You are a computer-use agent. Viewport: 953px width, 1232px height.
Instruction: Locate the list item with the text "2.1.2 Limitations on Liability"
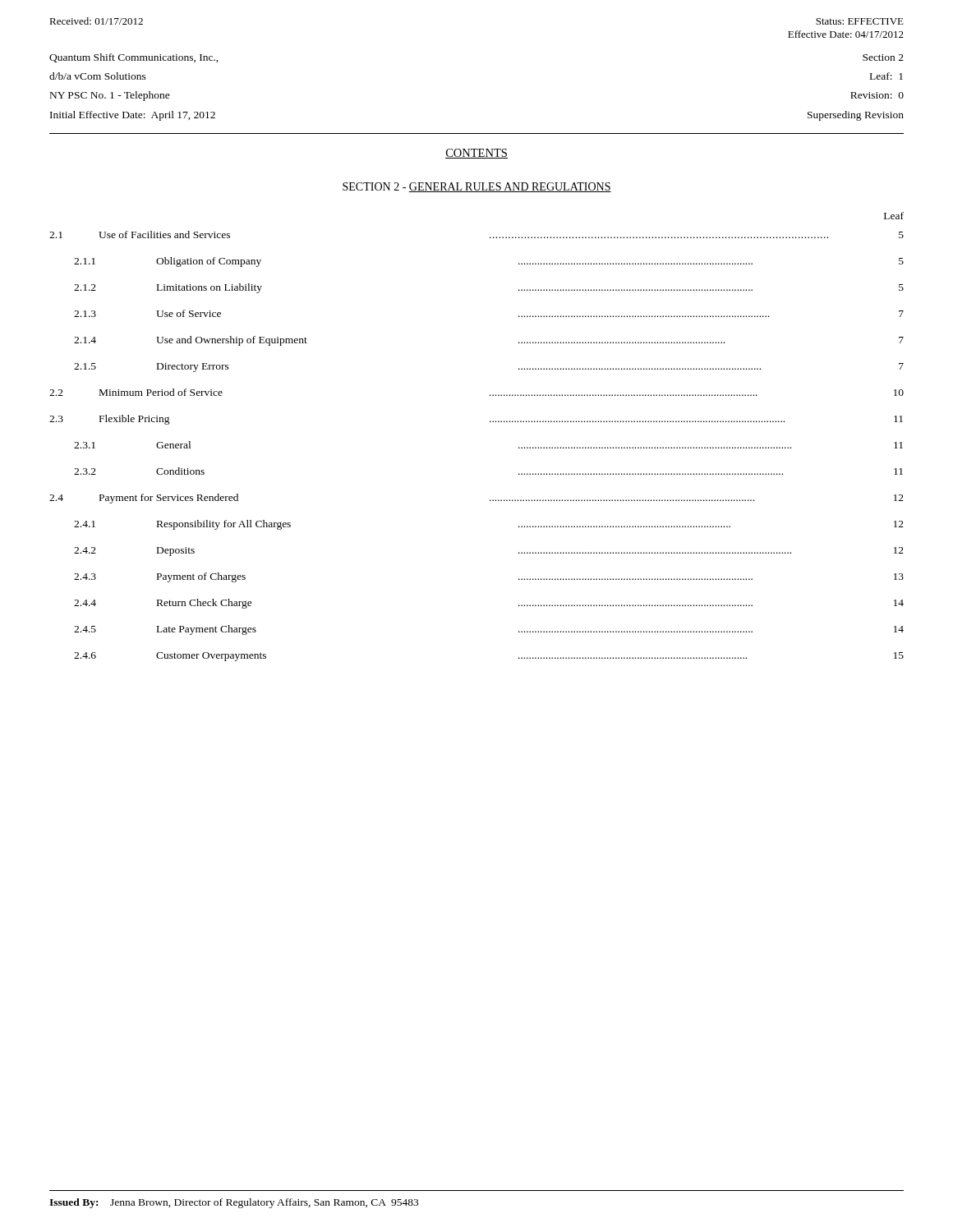tap(85, 288)
